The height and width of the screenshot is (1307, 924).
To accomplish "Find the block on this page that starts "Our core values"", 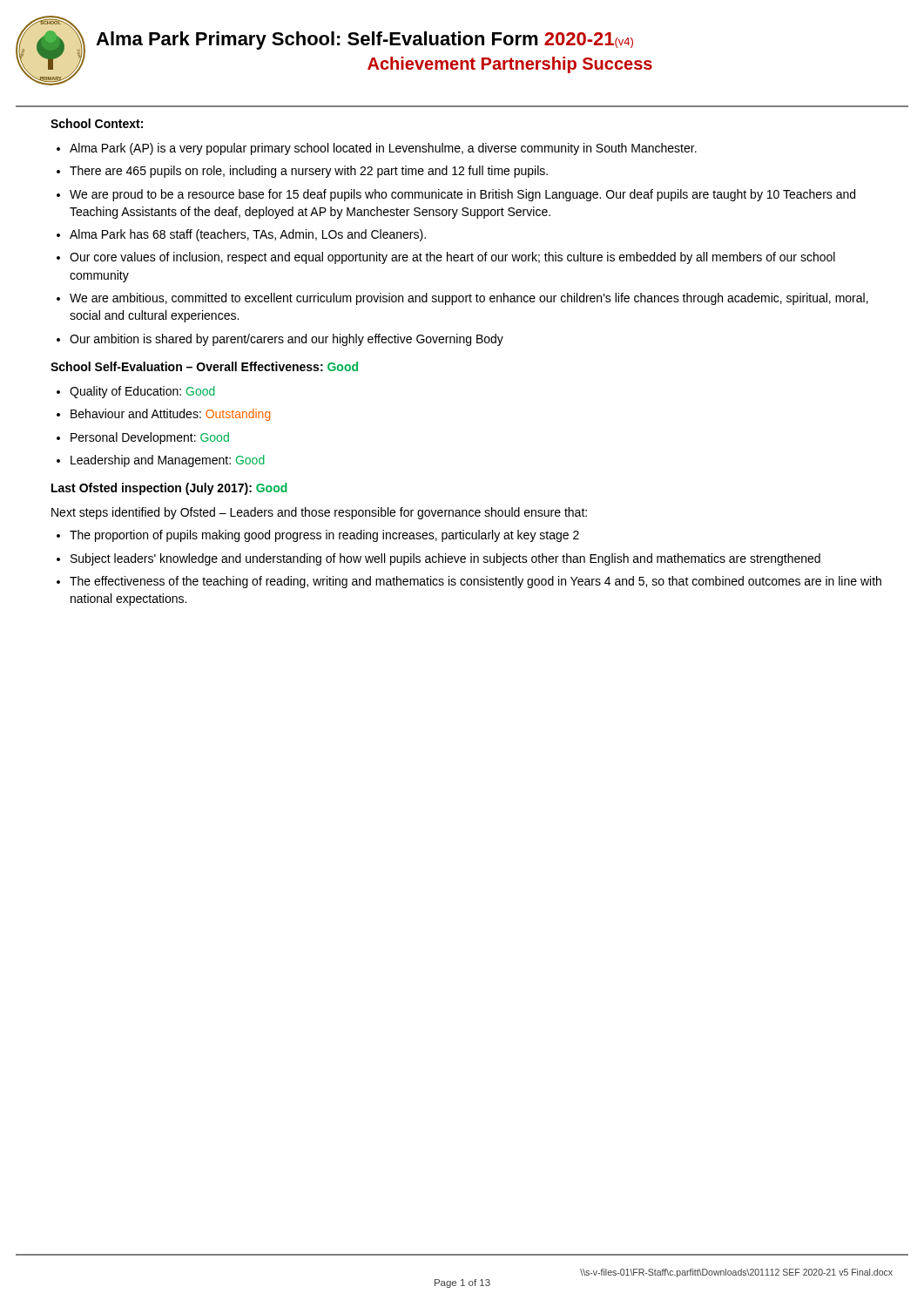I will 453,266.
